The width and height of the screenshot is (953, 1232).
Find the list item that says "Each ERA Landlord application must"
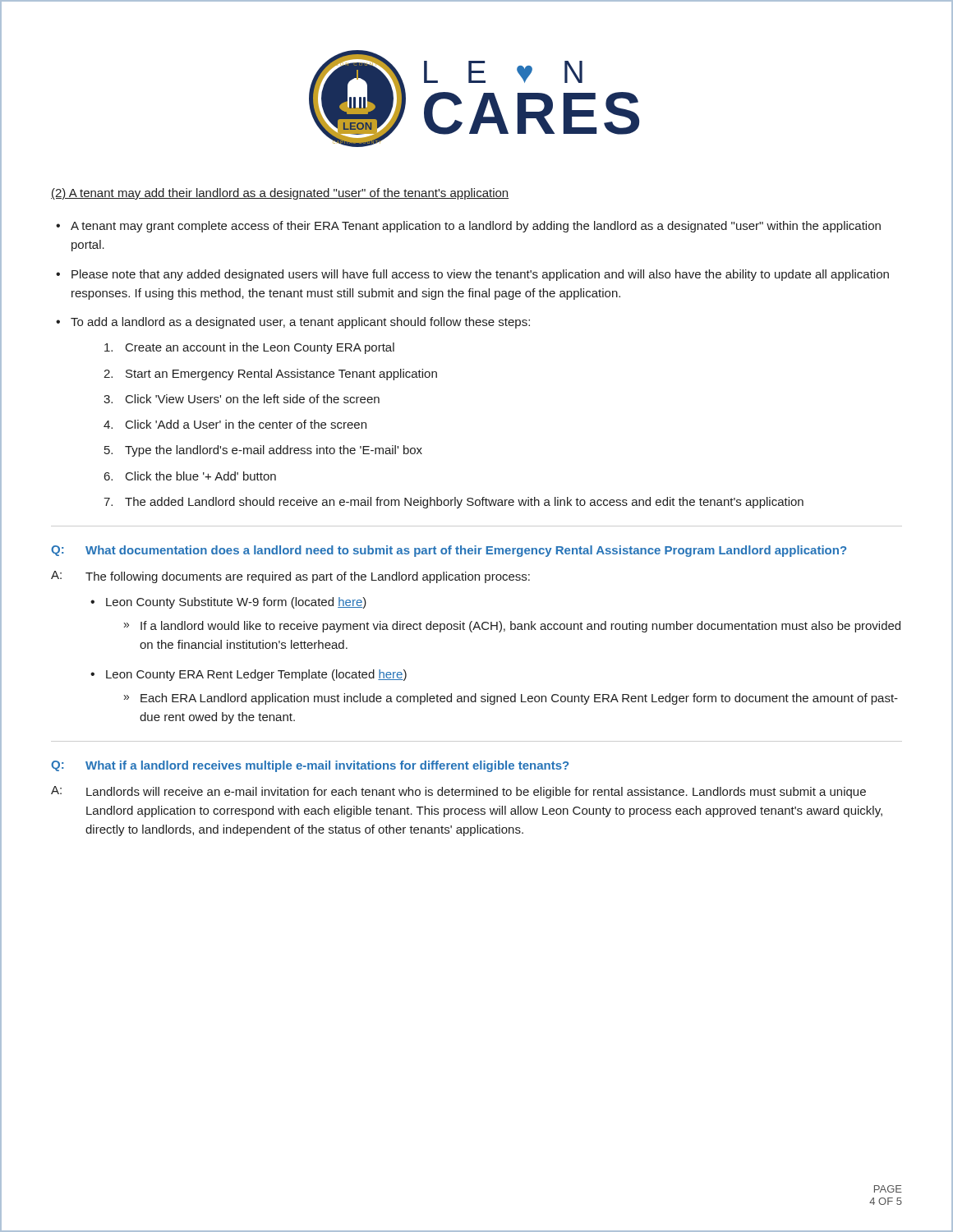click(x=519, y=707)
